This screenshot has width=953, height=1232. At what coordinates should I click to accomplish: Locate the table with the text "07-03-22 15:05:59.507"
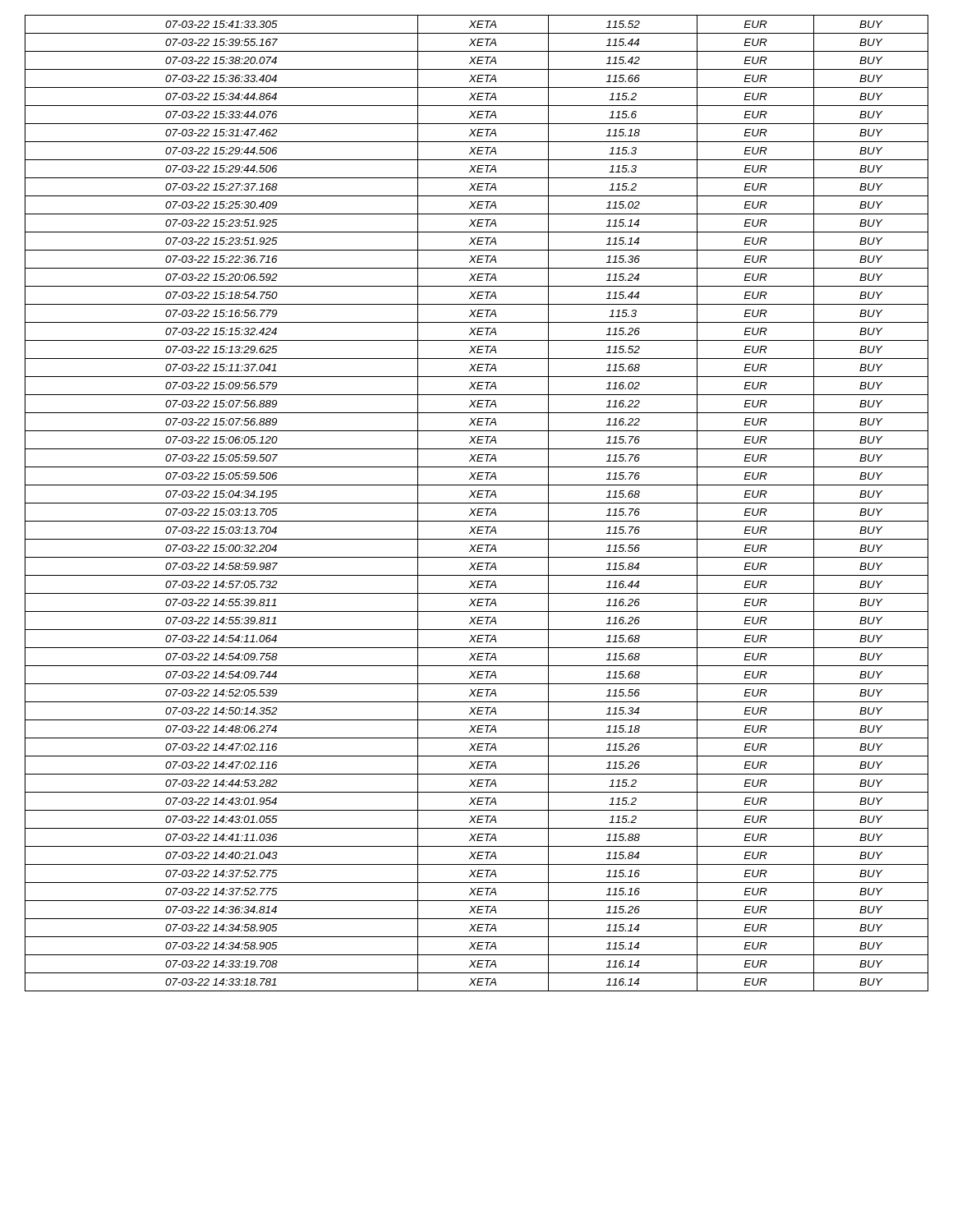[x=476, y=503]
